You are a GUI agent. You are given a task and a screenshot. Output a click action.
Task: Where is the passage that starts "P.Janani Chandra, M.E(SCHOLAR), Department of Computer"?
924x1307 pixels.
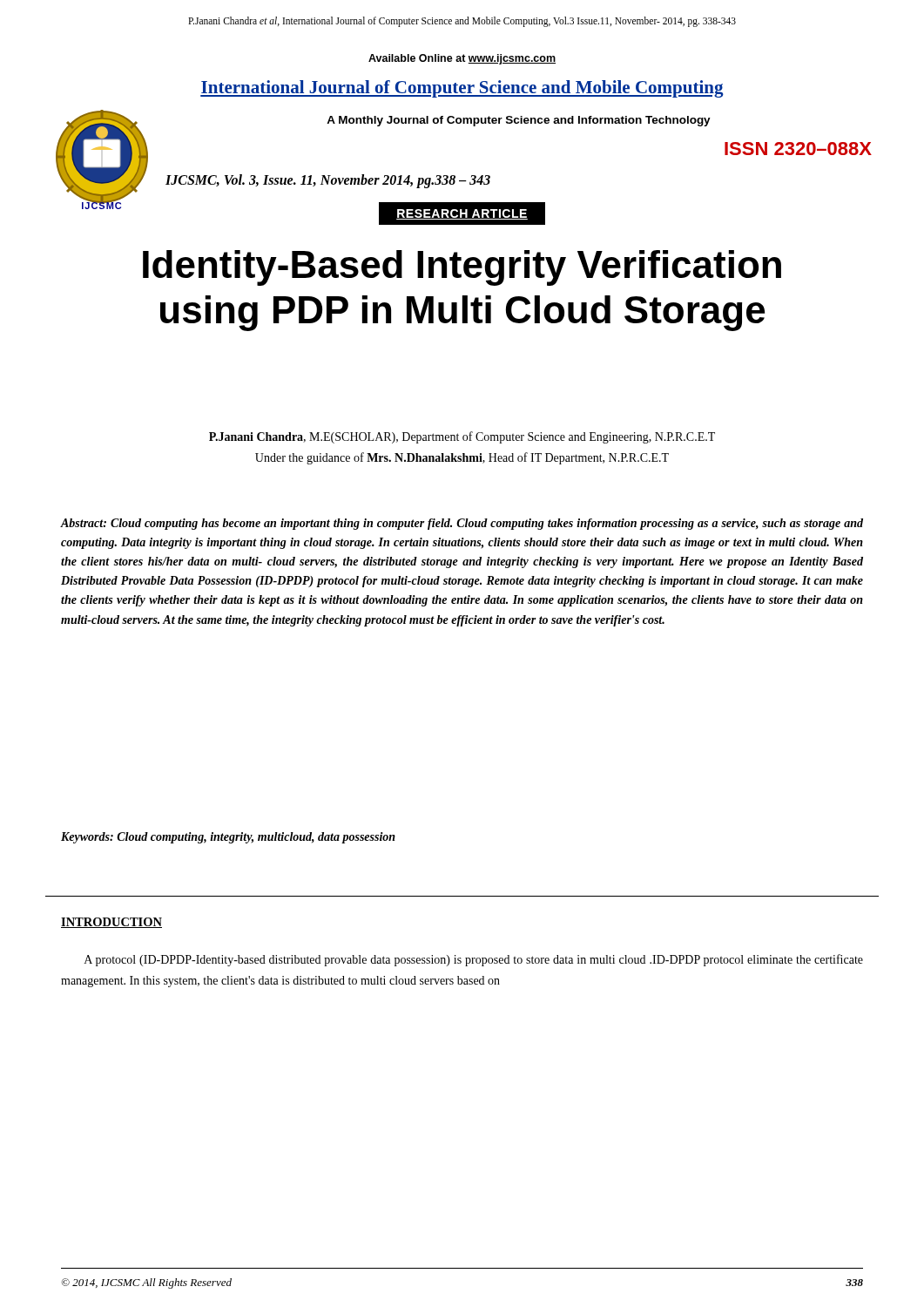click(462, 447)
